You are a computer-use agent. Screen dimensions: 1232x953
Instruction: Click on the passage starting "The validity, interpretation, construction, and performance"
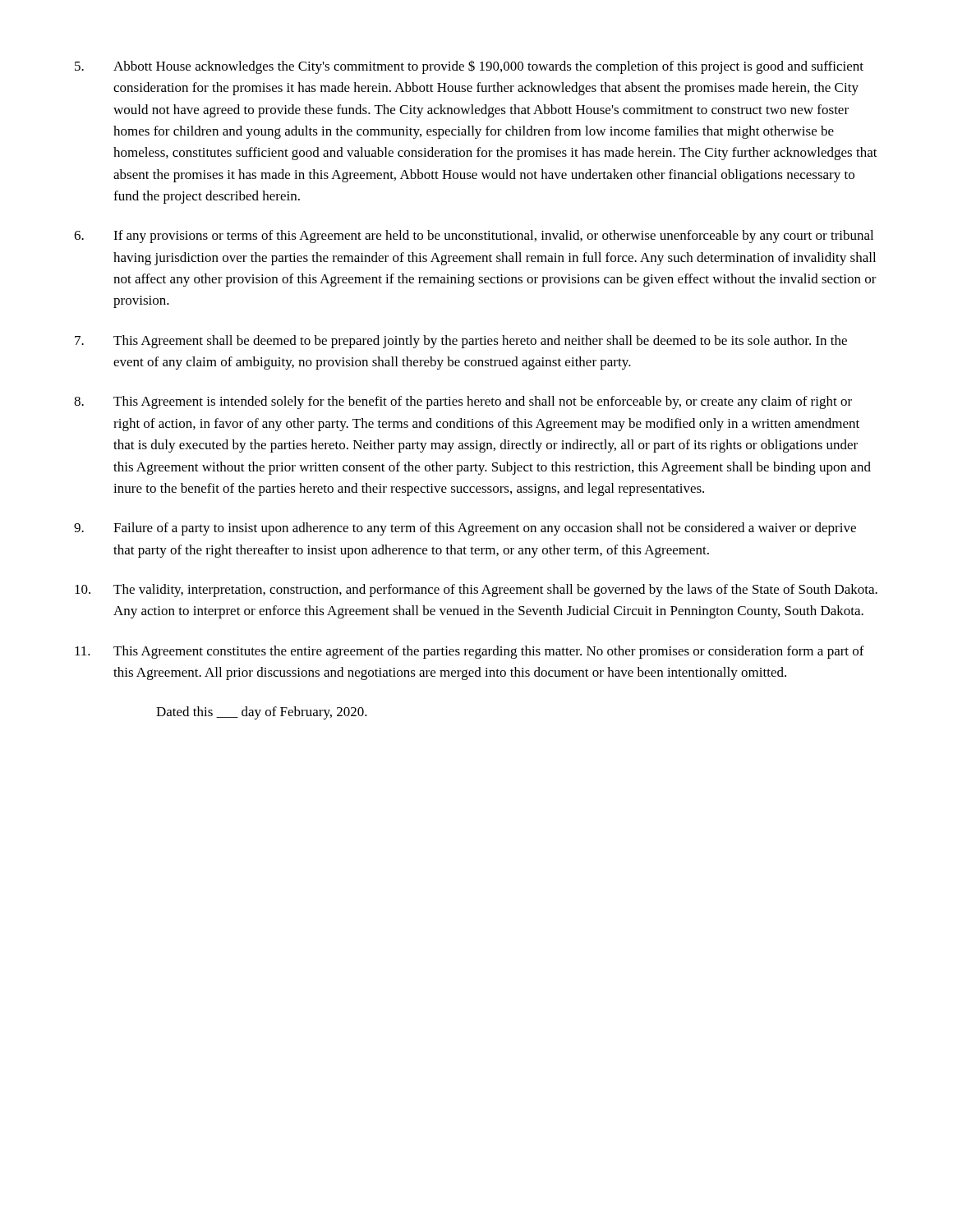click(476, 601)
